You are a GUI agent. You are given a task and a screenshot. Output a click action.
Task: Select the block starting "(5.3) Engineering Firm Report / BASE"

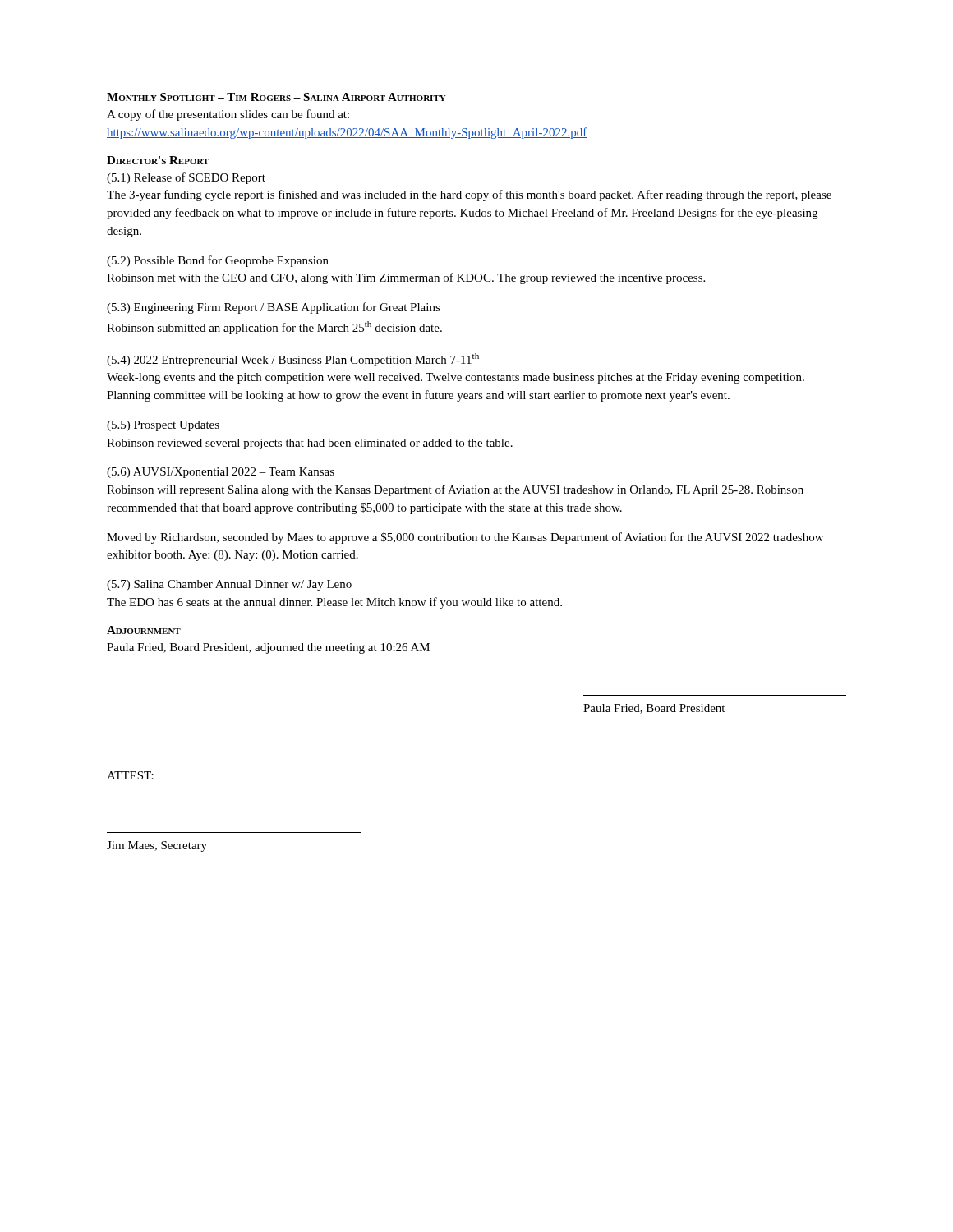(275, 317)
